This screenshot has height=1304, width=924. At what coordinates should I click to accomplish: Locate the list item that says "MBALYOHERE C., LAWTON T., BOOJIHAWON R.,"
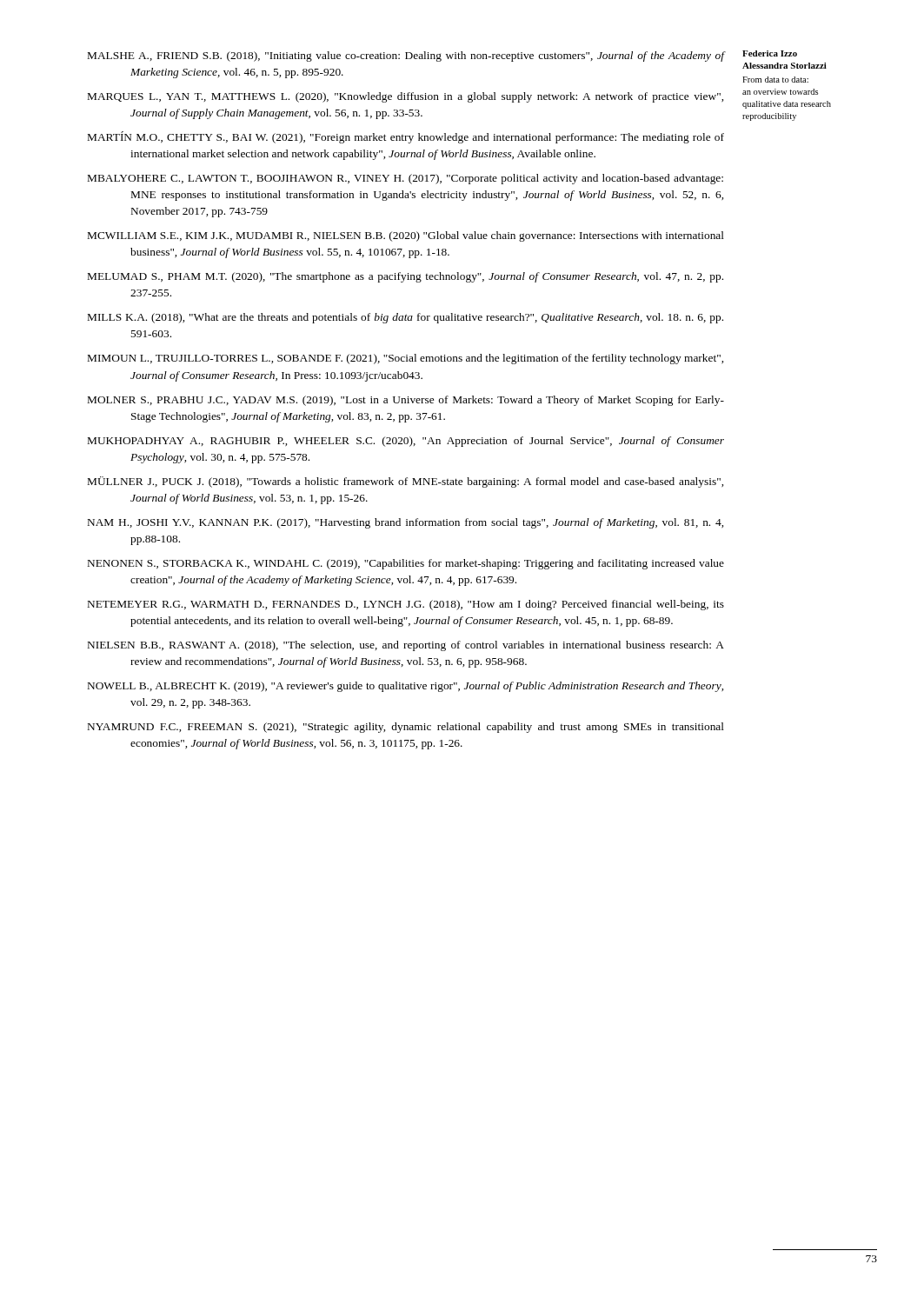(405, 194)
